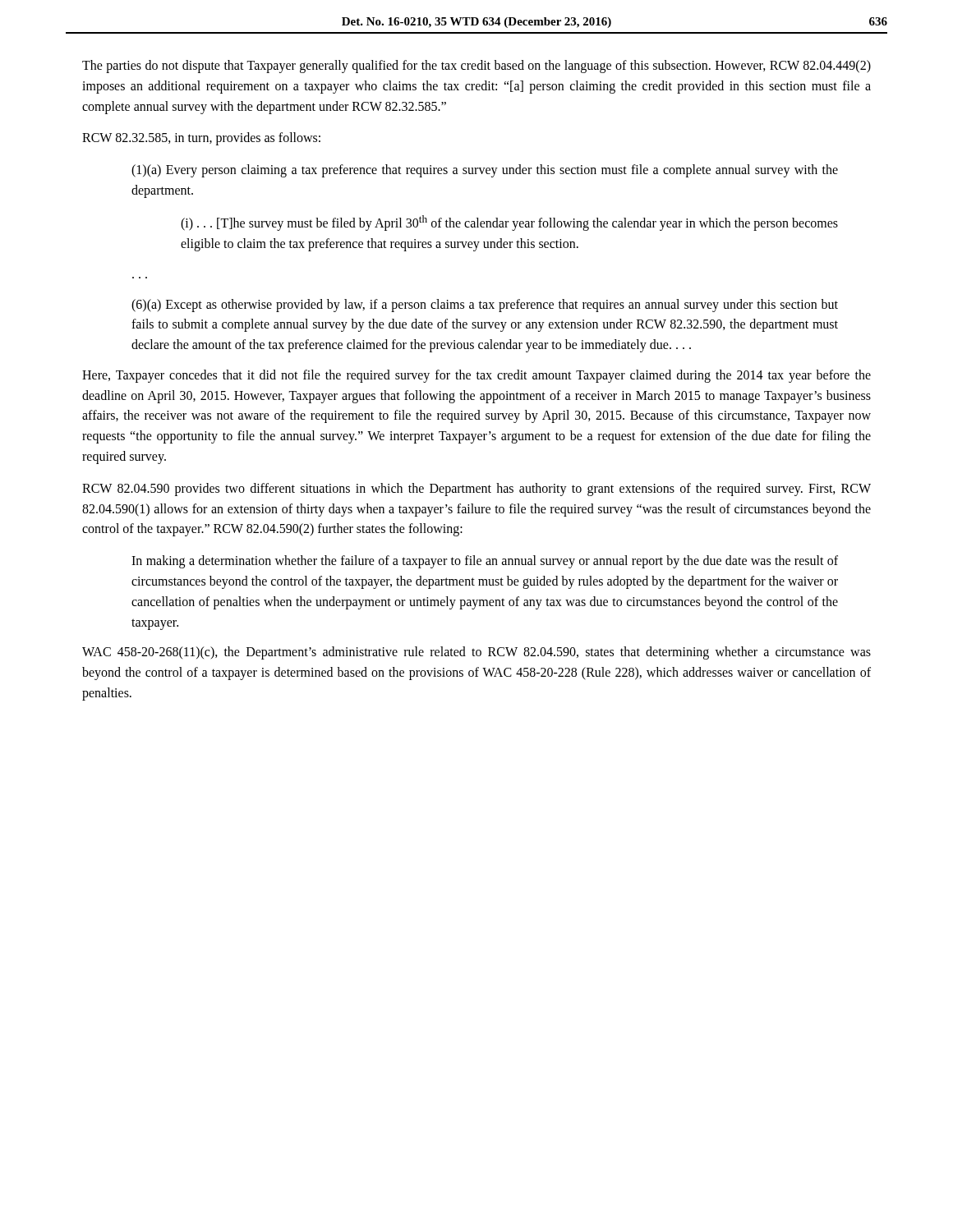Click on the text block that says "Here, Taxpayer concedes that it did not"
This screenshot has width=953, height=1232.
point(476,416)
